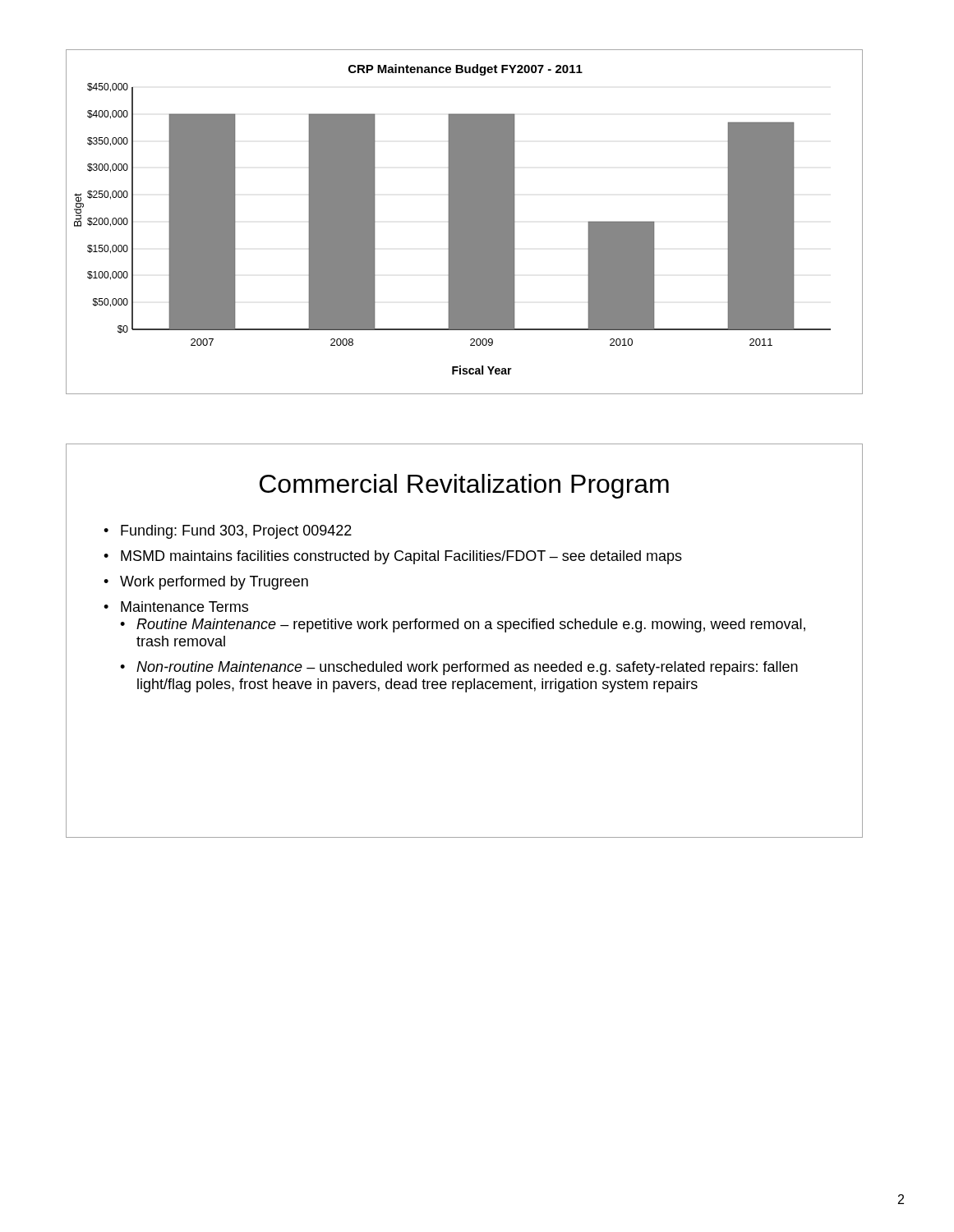The image size is (954, 1232).
Task: Select the title with the text "Commercial Revitalization Program Funding: Fund 303,"
Action: pos(464,486)
